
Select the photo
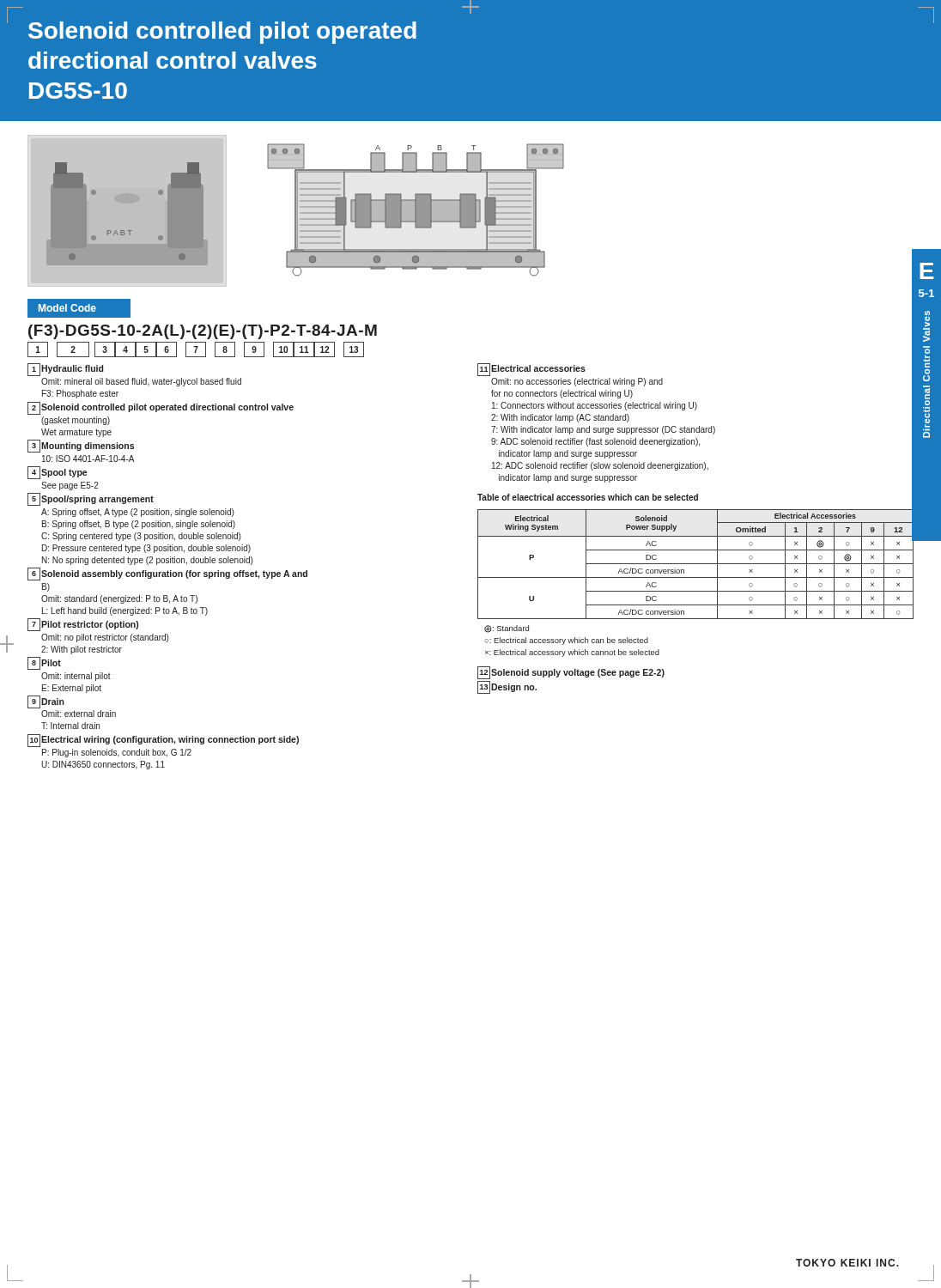pyautogui.click(x=127, y=211)
